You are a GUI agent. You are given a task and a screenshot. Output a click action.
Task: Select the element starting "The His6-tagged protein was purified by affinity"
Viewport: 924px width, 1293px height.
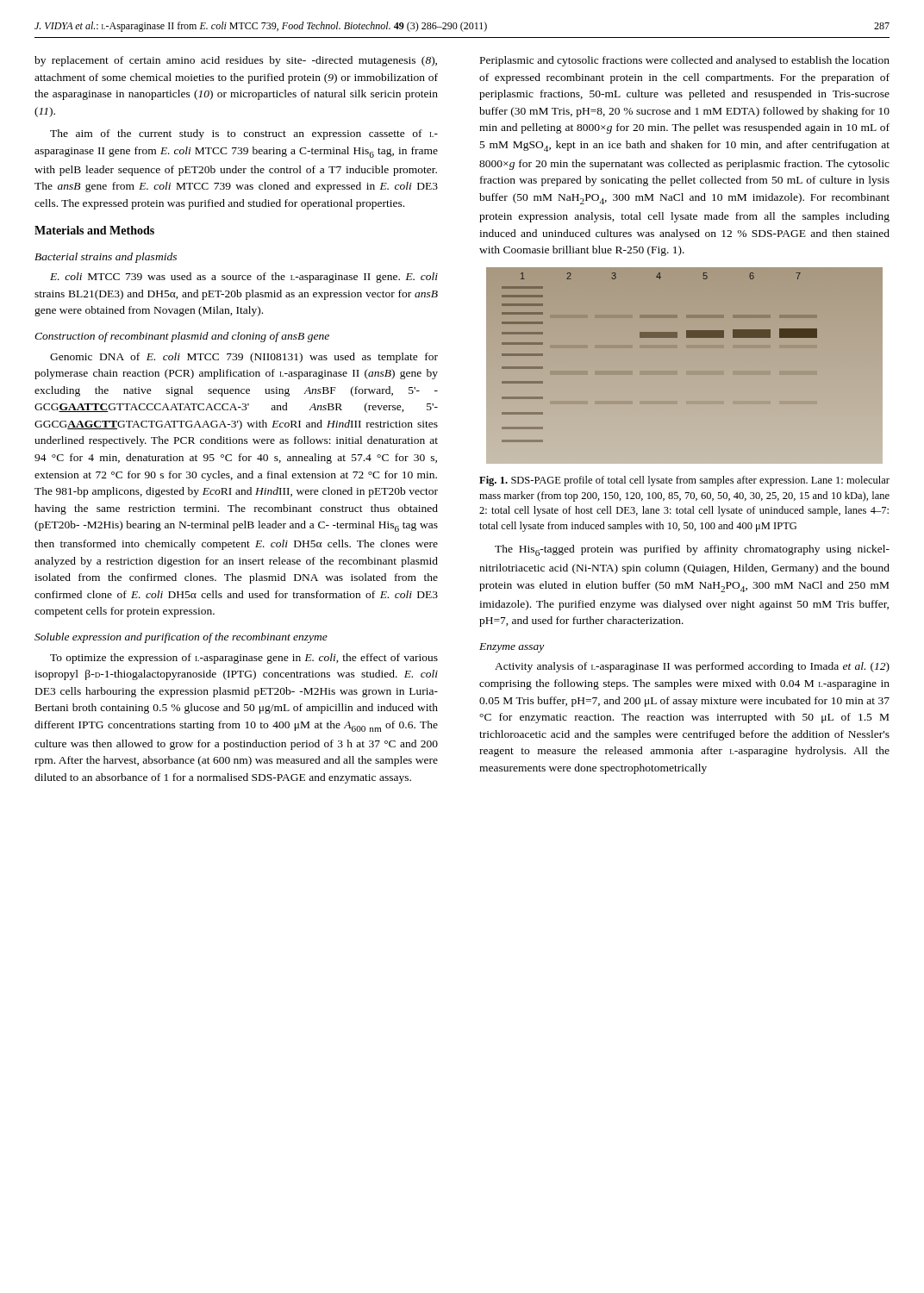point(684,585)
